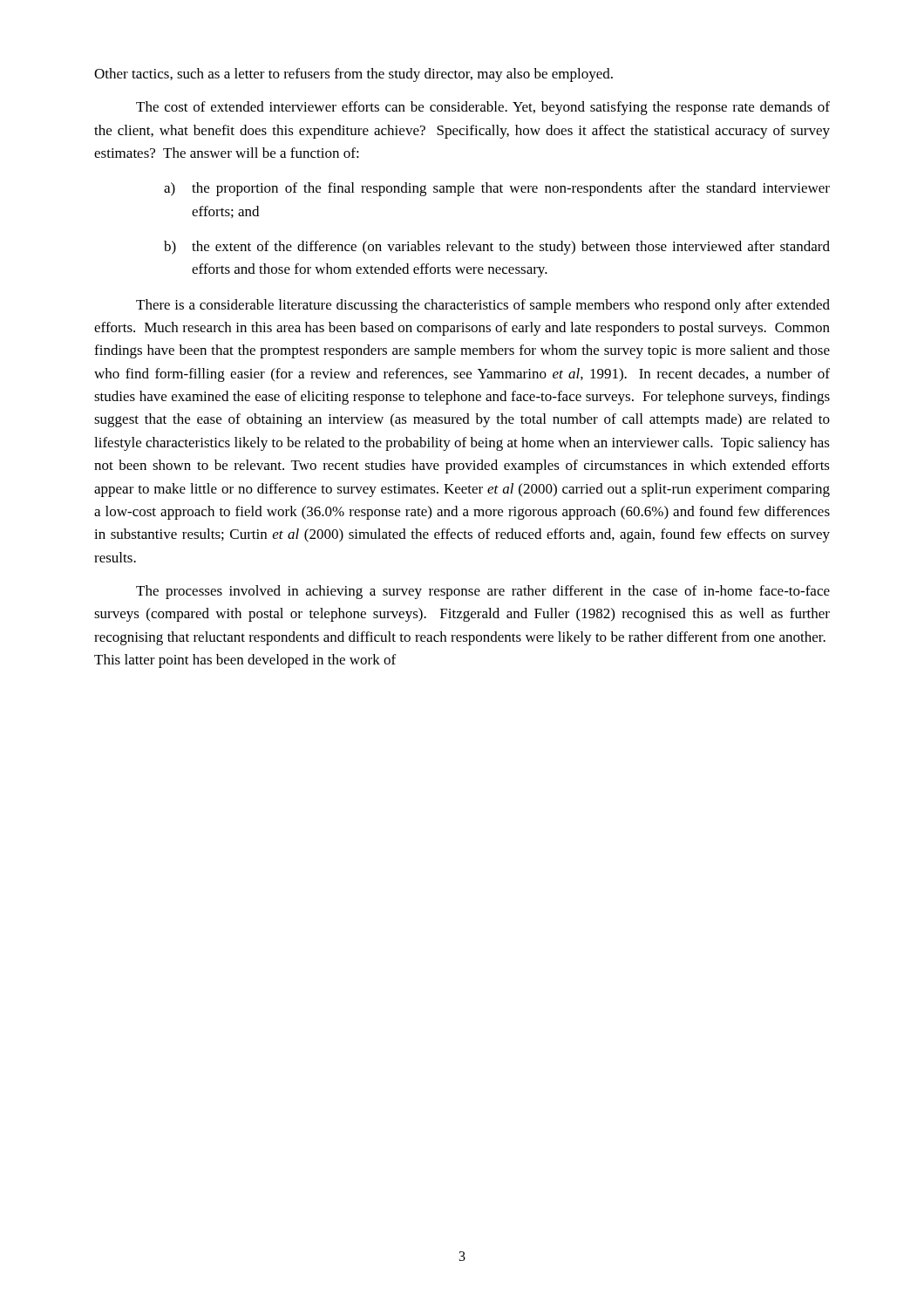
Task: Locate the list item that reads "b) the extent of the difference (on"
Action: pos(497,258)
